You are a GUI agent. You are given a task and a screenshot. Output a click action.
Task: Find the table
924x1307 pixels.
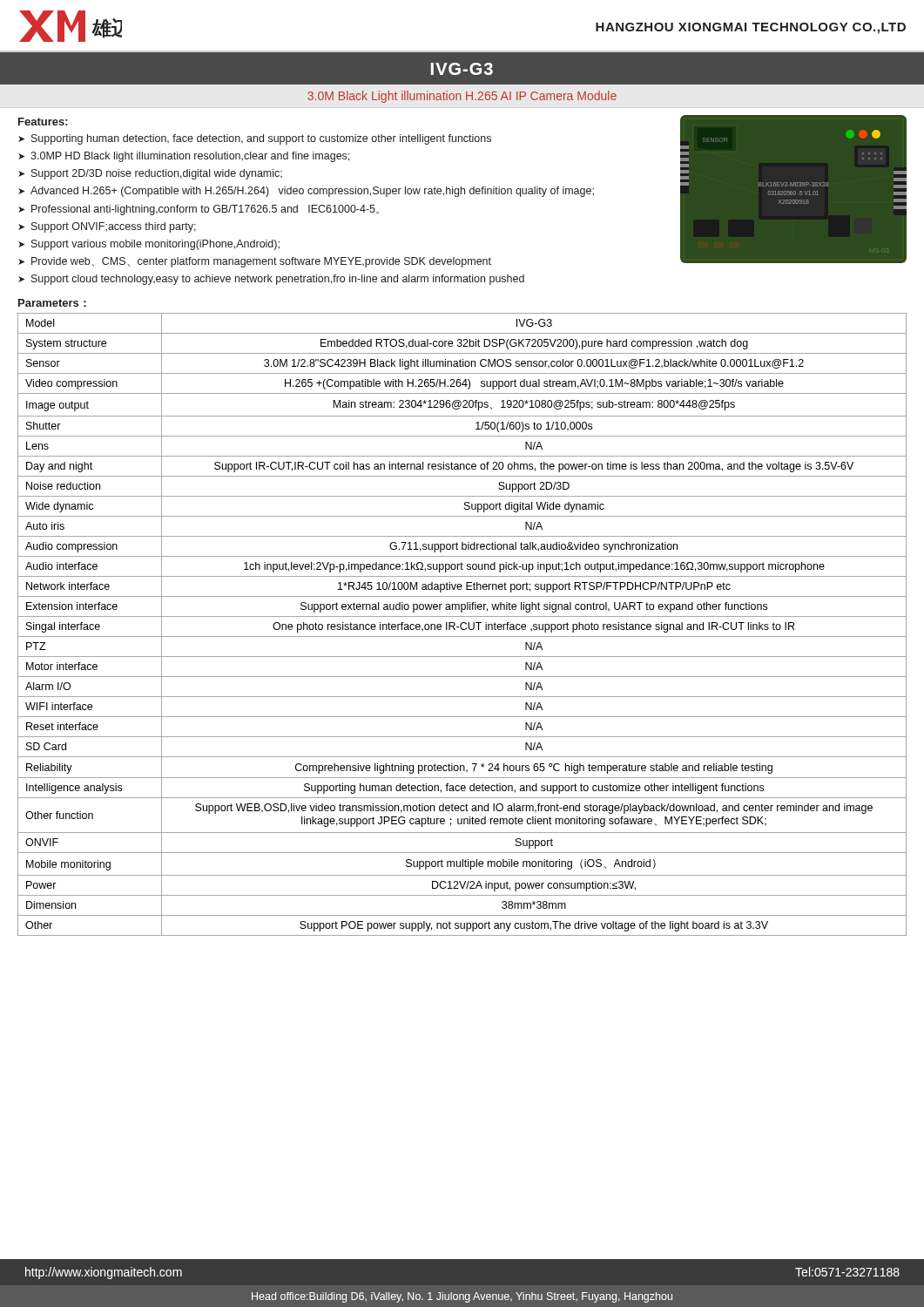coord(462,625)
